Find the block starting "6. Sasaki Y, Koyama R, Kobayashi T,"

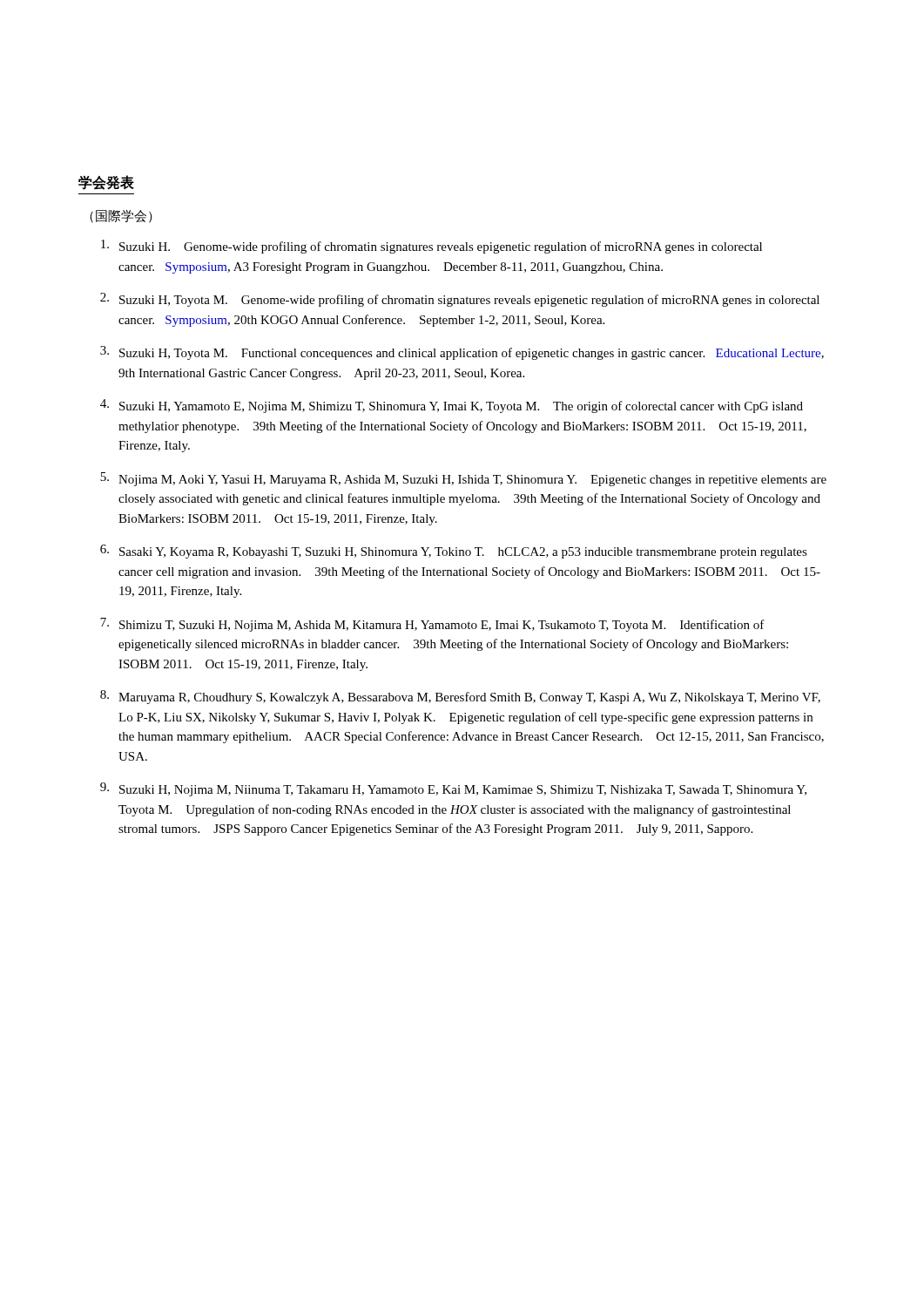[x=453, y=571]
